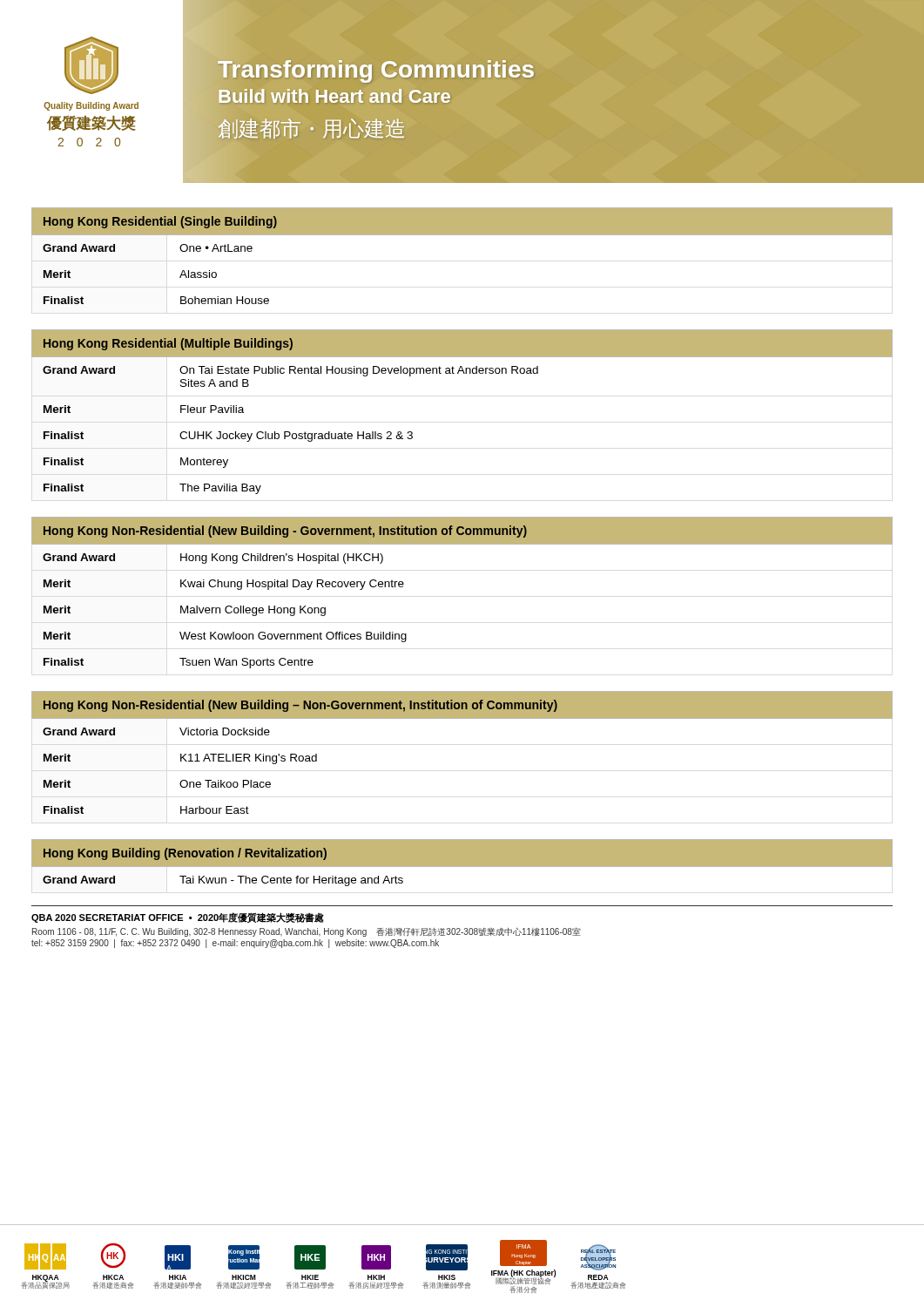Click on the illustration
Image resolution: width=924 pixels, height=1307 pixels.
tap(462, 91)
